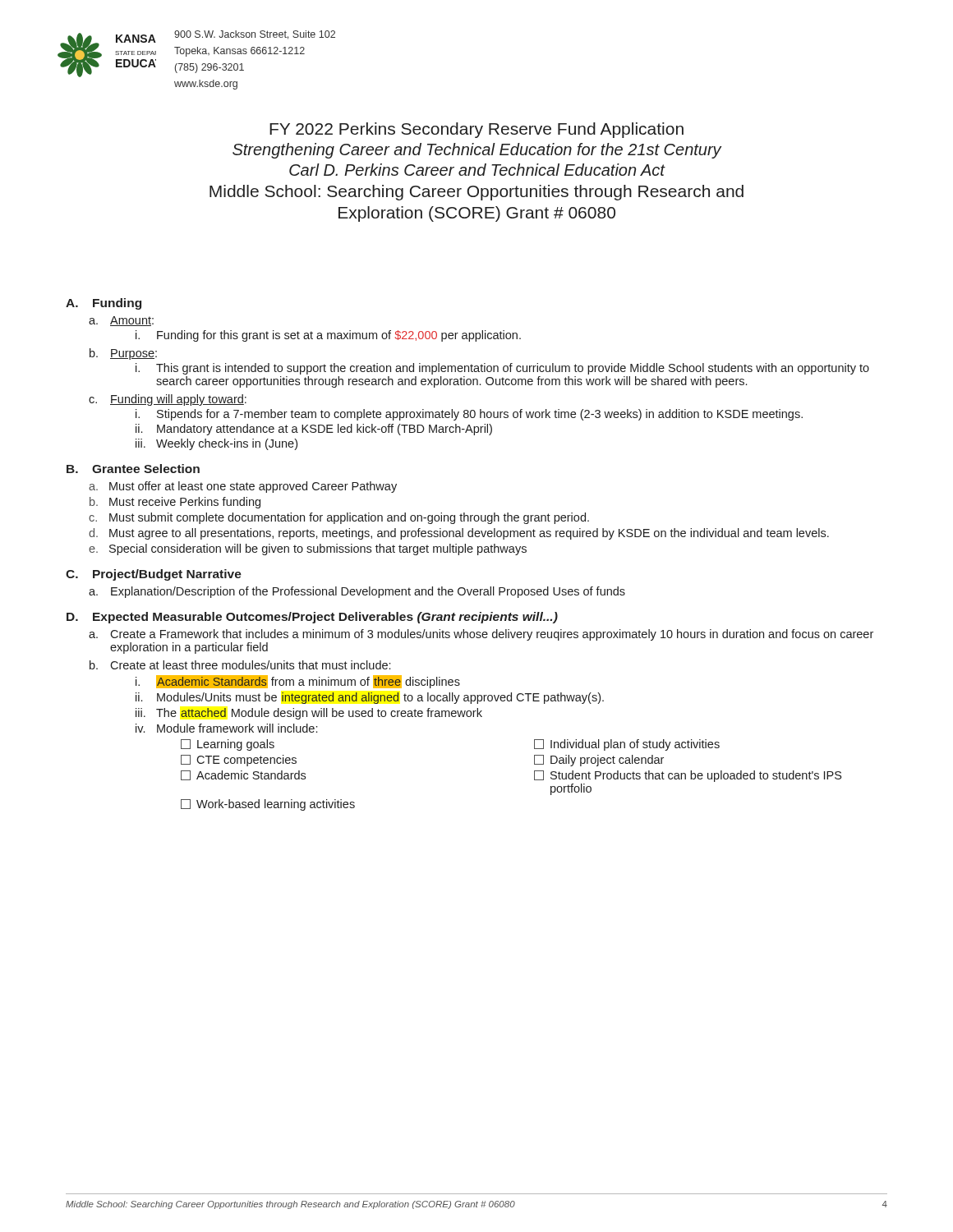This screenshot has height=1232, width=953.
Task: Select the list item that says "c. Must submit complete documentation"
Action: [488, 517]
